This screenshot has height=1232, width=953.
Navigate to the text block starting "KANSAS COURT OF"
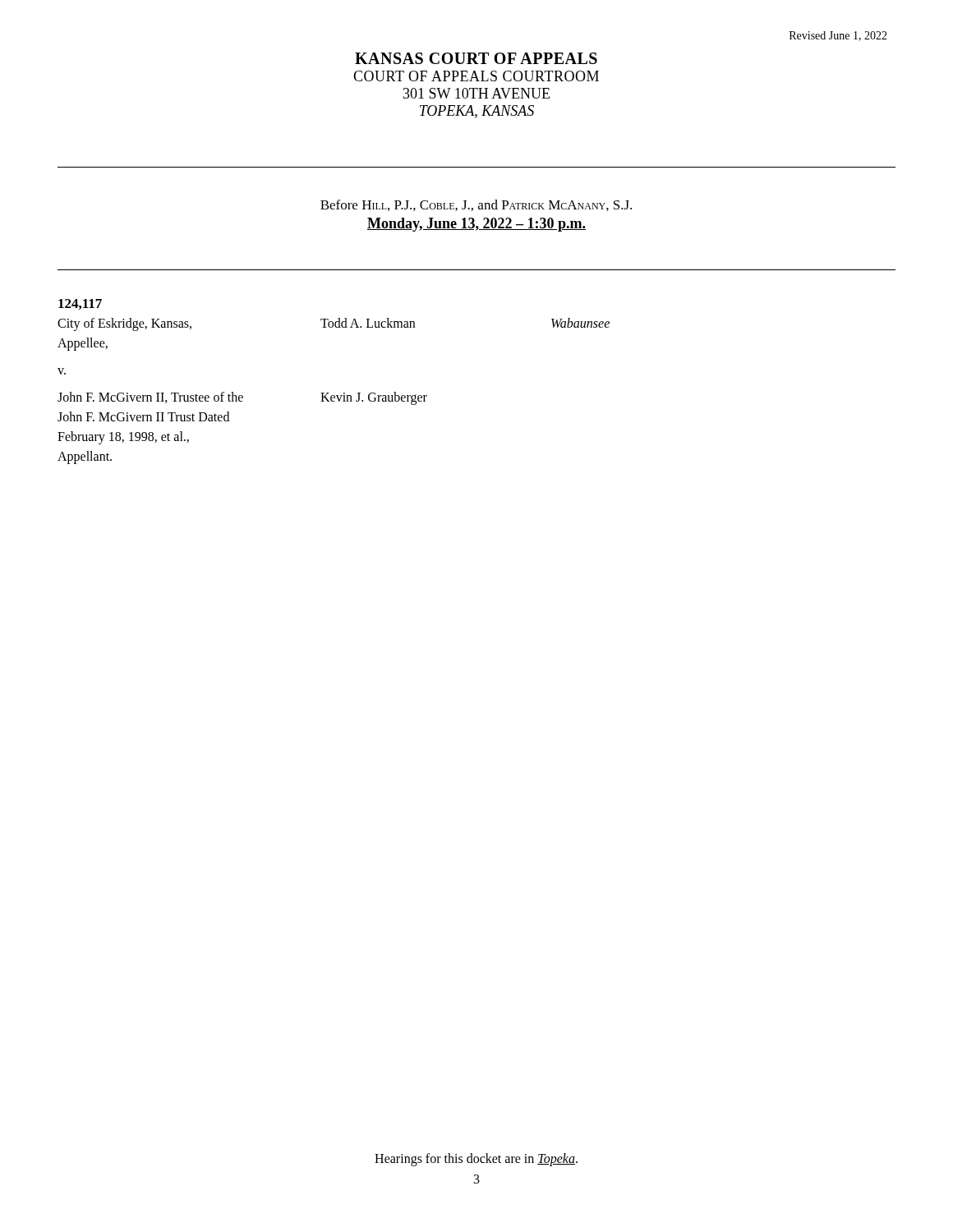tap(476, 85)
